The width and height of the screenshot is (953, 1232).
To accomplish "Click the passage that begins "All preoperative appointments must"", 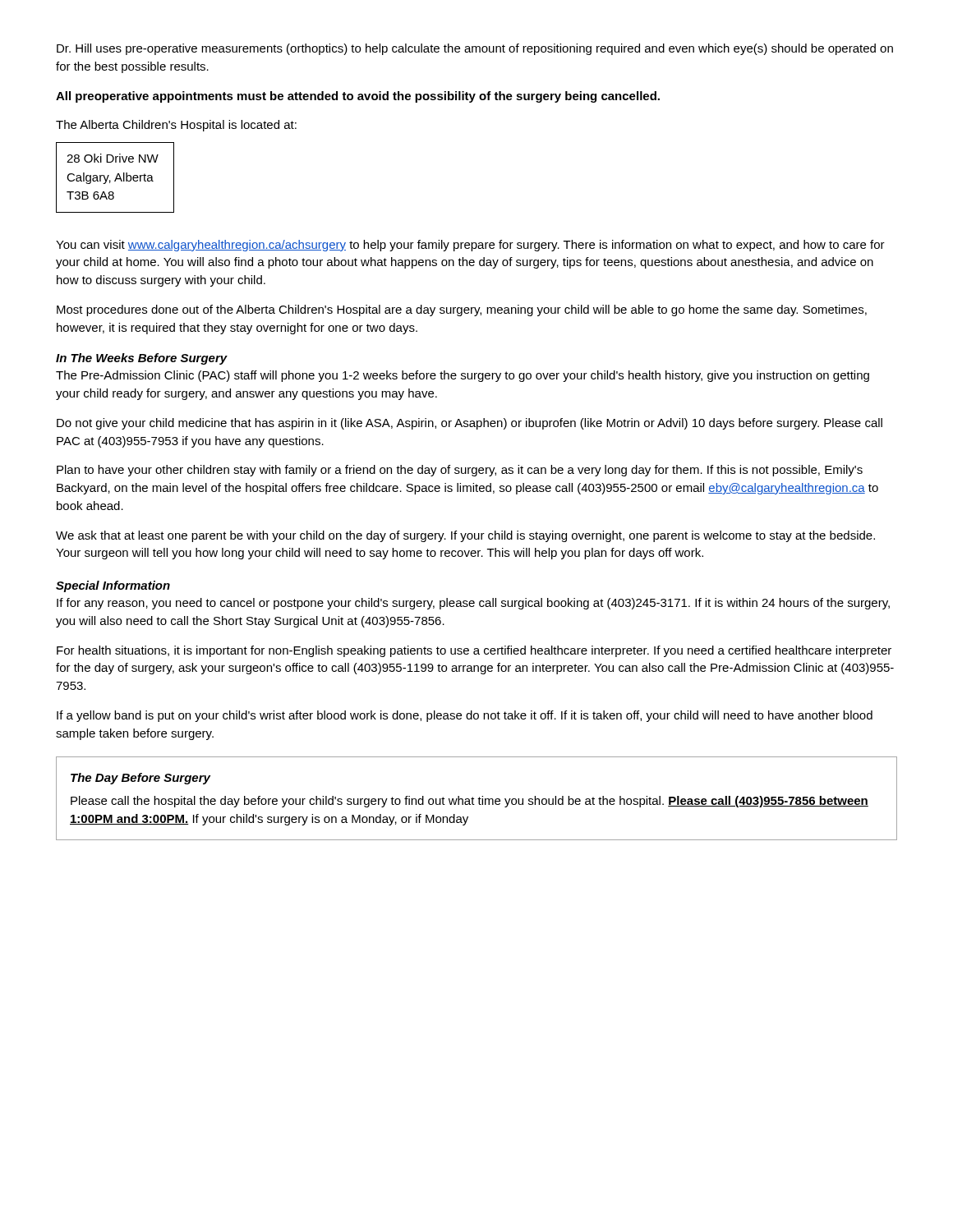I will 358,95.
